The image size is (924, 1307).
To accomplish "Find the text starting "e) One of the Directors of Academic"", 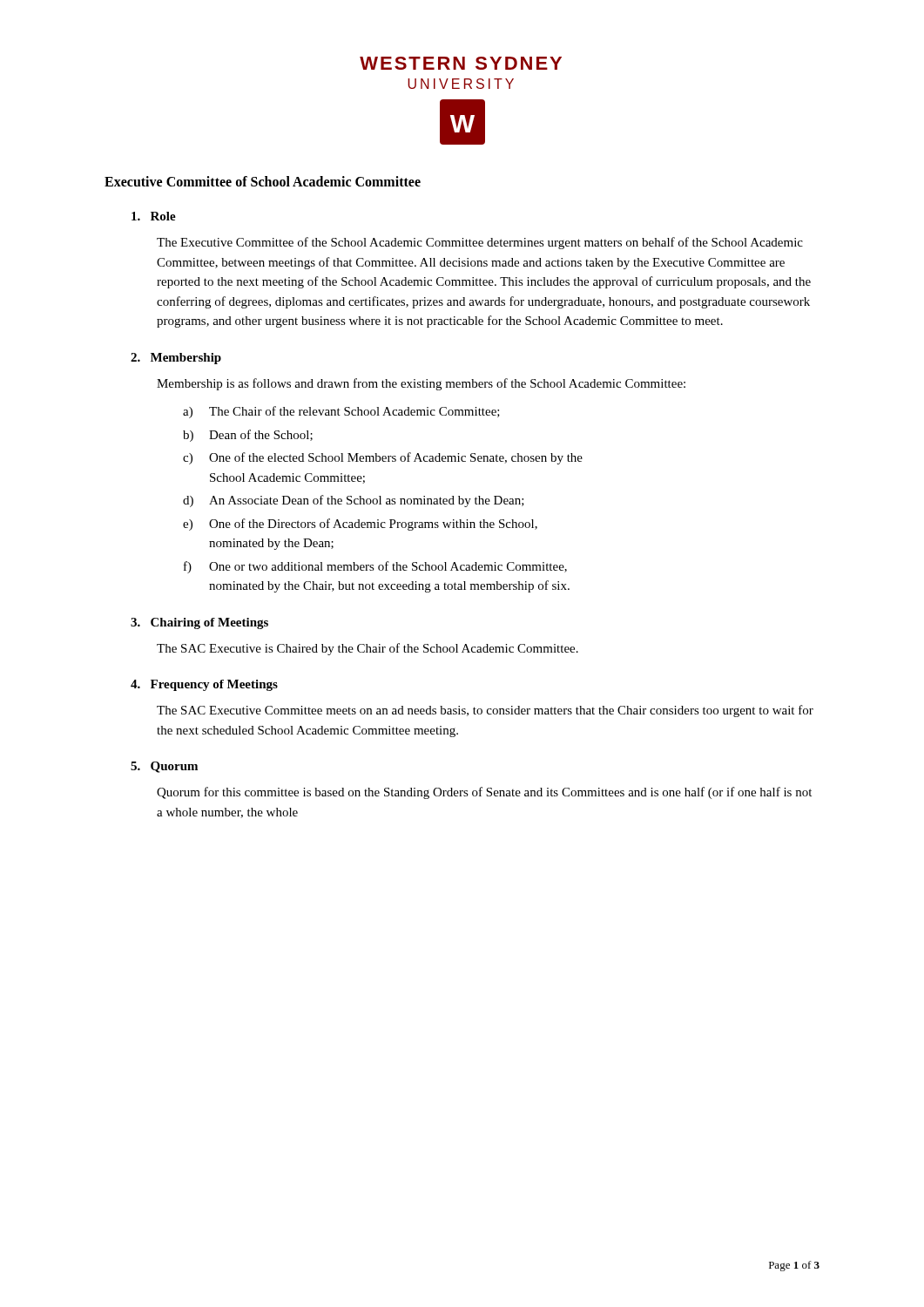I will 501,533.
